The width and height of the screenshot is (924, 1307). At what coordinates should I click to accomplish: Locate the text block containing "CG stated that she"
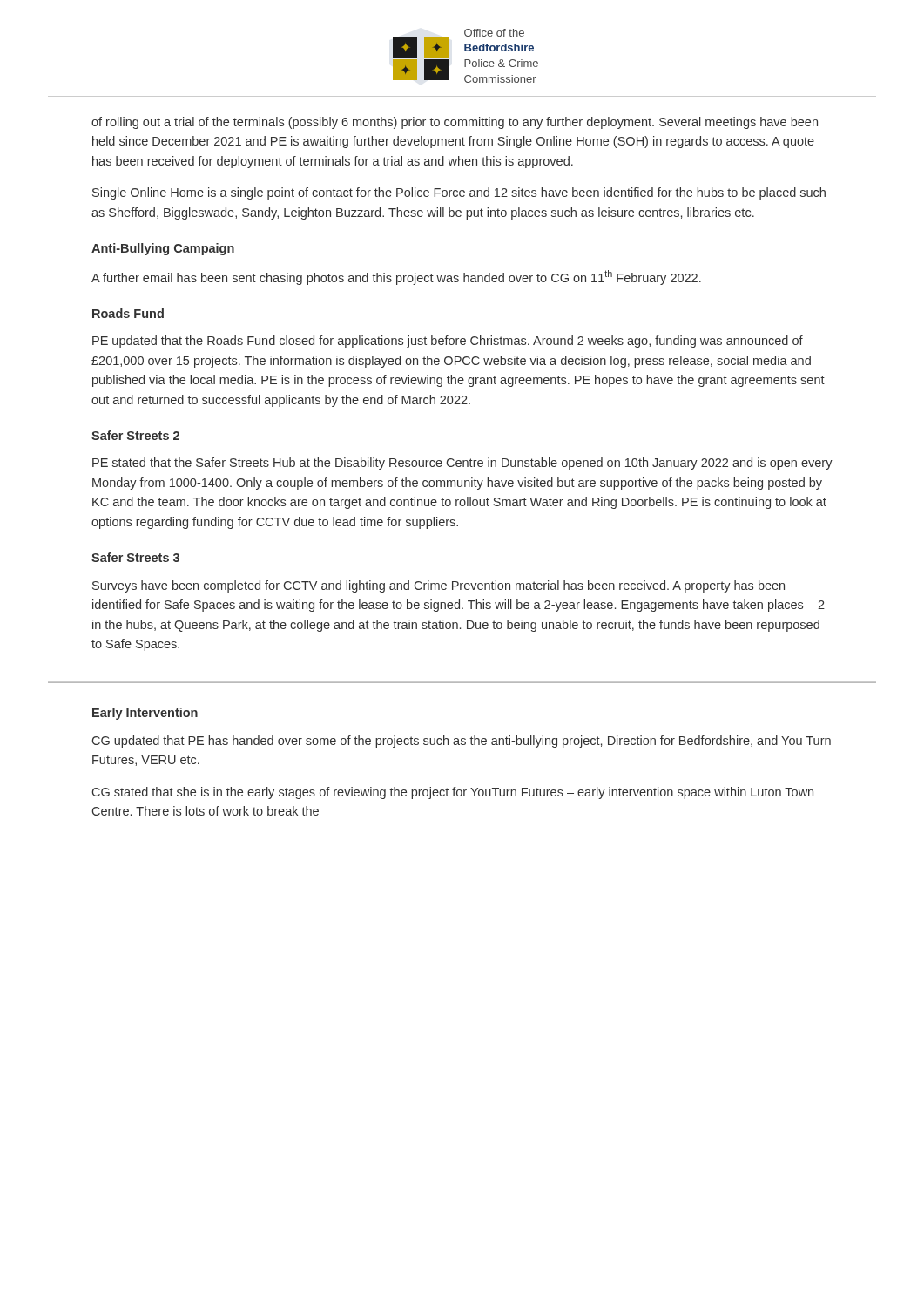click(x=453, y=802)
